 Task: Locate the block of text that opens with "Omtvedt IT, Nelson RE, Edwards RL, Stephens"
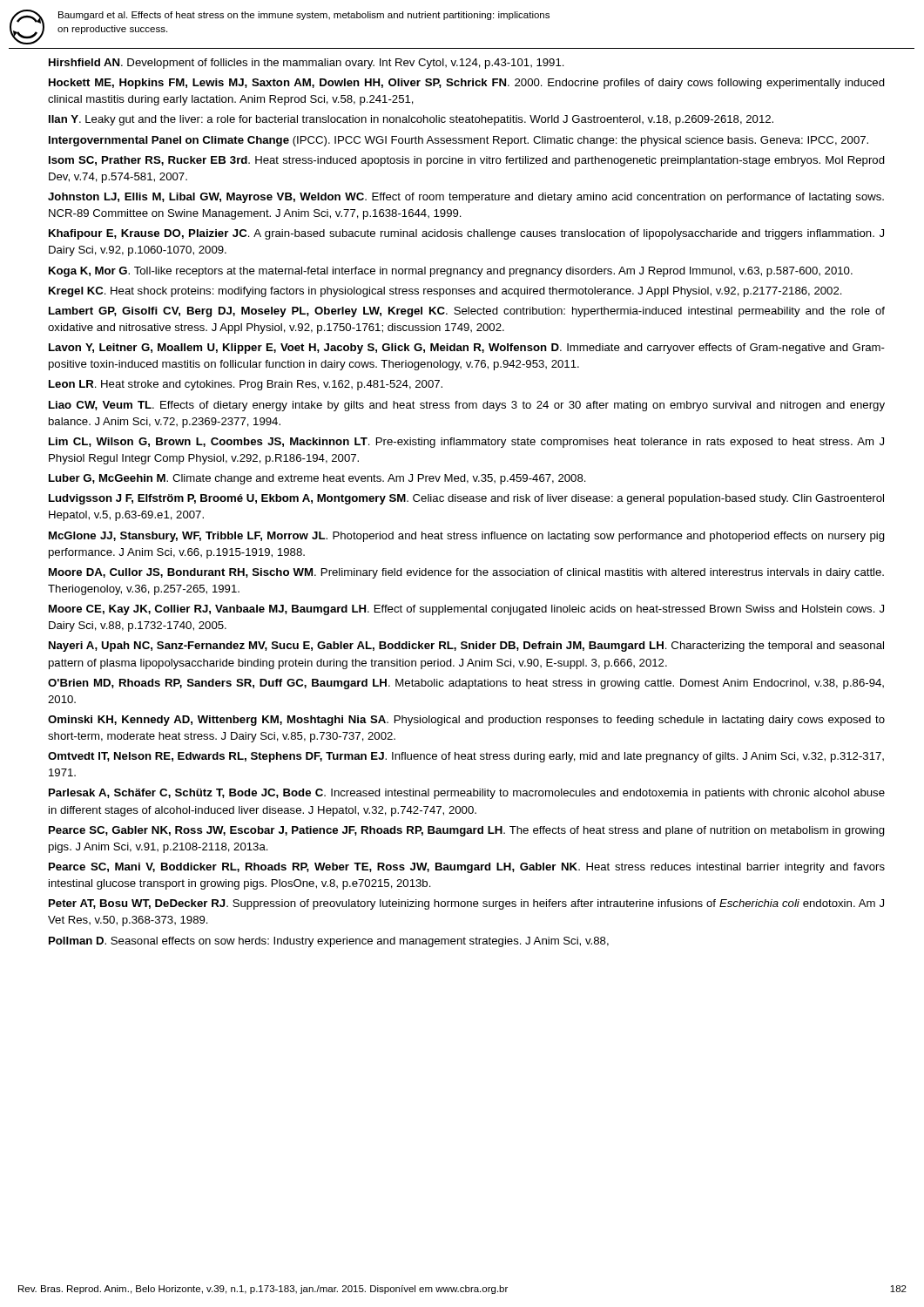[466, 764]
